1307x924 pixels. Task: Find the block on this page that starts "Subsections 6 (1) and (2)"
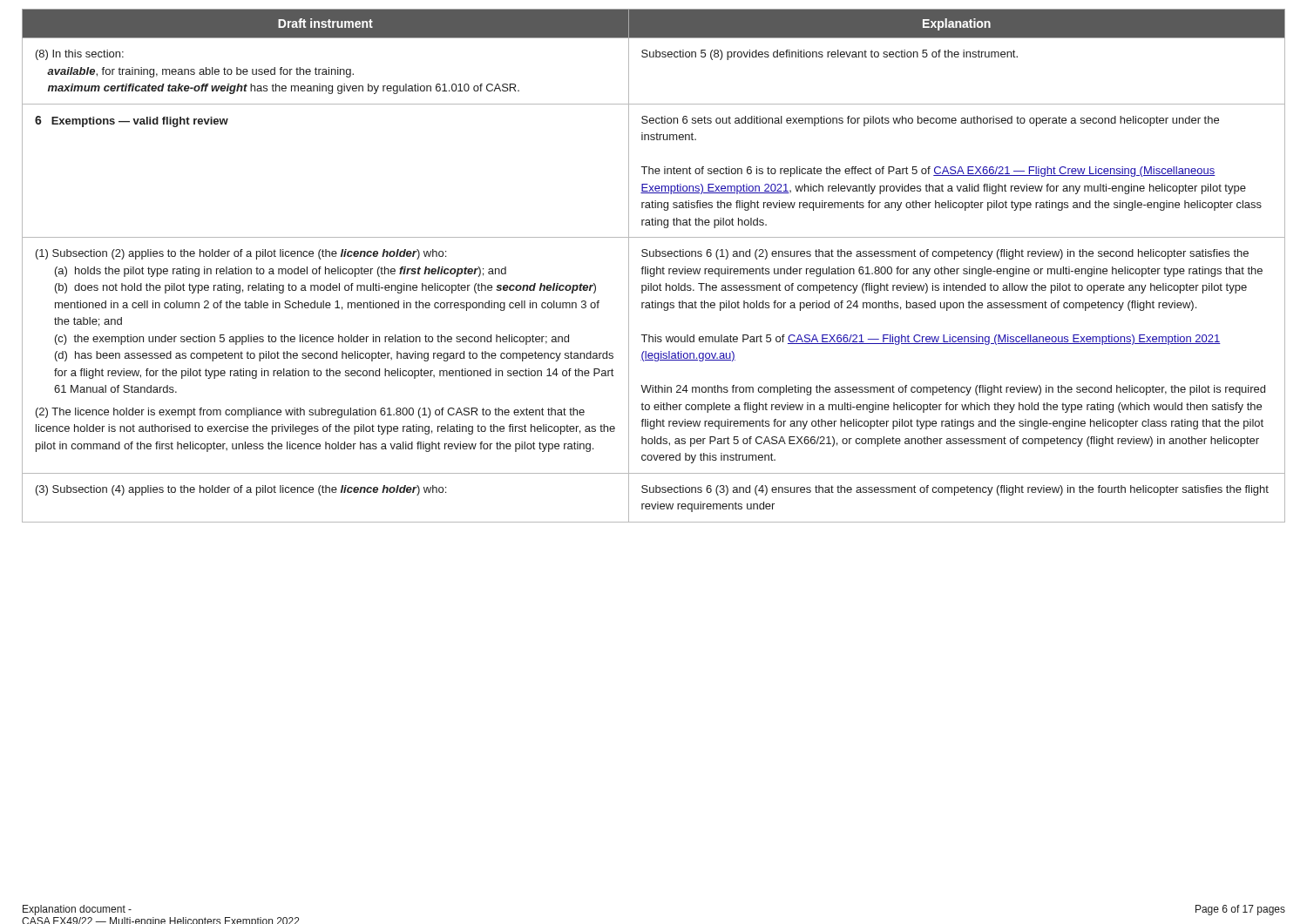pos(953,355)
